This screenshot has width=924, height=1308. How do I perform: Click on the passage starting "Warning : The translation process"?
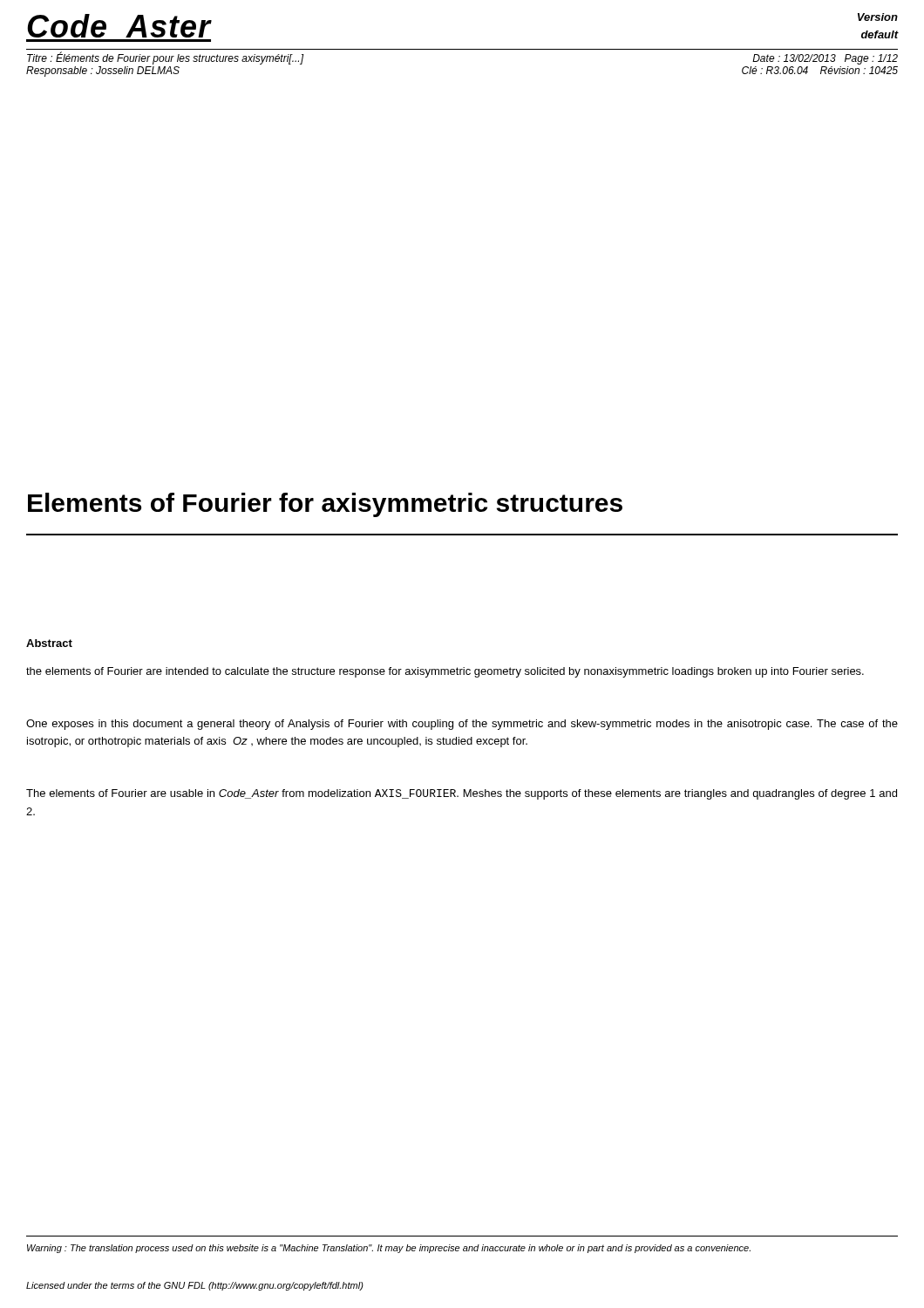pos(389,1248)
